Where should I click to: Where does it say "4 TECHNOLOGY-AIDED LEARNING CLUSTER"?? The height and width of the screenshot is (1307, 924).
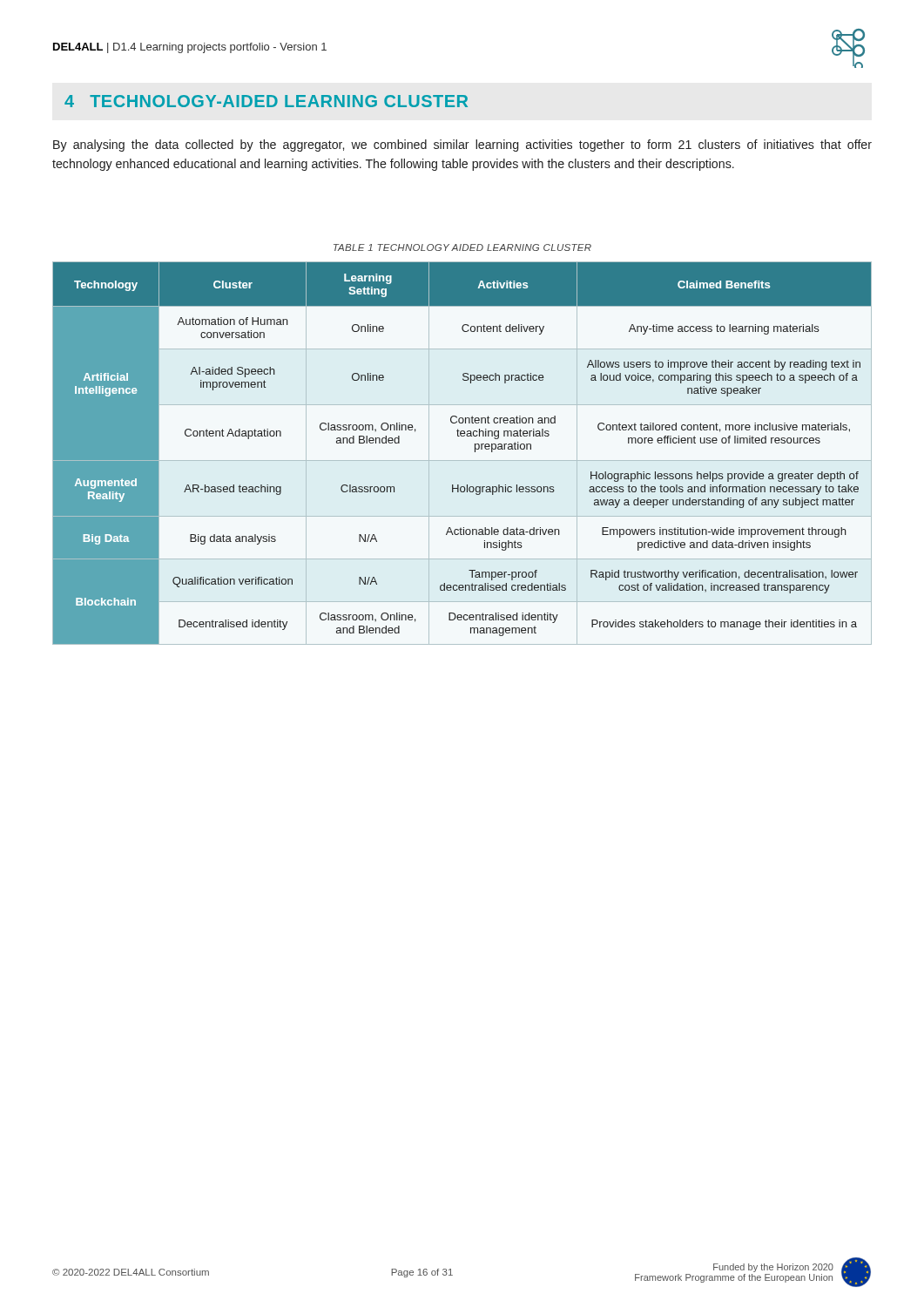(x=267, y=101)
